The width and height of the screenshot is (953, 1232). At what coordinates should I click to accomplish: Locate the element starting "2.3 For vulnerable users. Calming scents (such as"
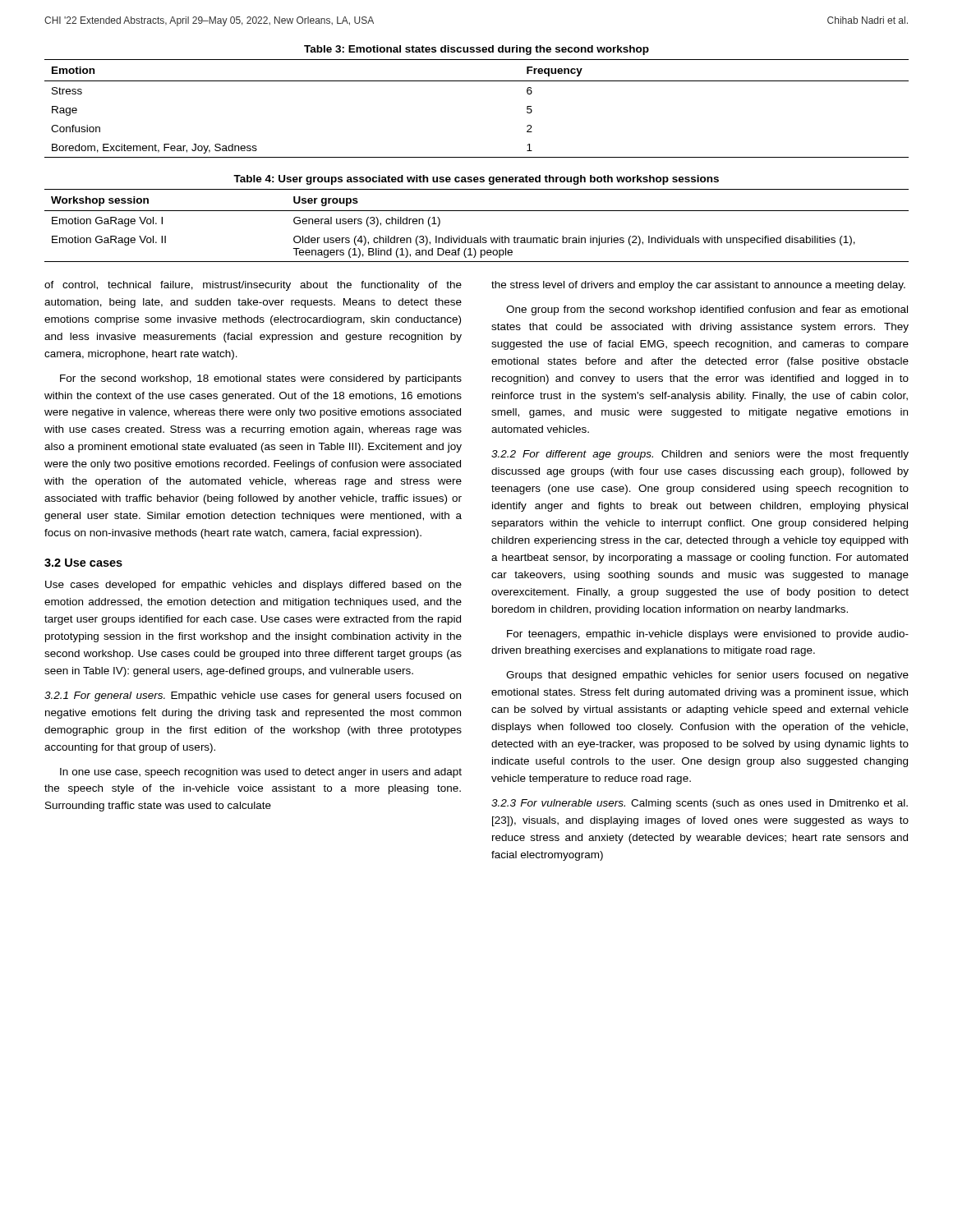point(700,829)
